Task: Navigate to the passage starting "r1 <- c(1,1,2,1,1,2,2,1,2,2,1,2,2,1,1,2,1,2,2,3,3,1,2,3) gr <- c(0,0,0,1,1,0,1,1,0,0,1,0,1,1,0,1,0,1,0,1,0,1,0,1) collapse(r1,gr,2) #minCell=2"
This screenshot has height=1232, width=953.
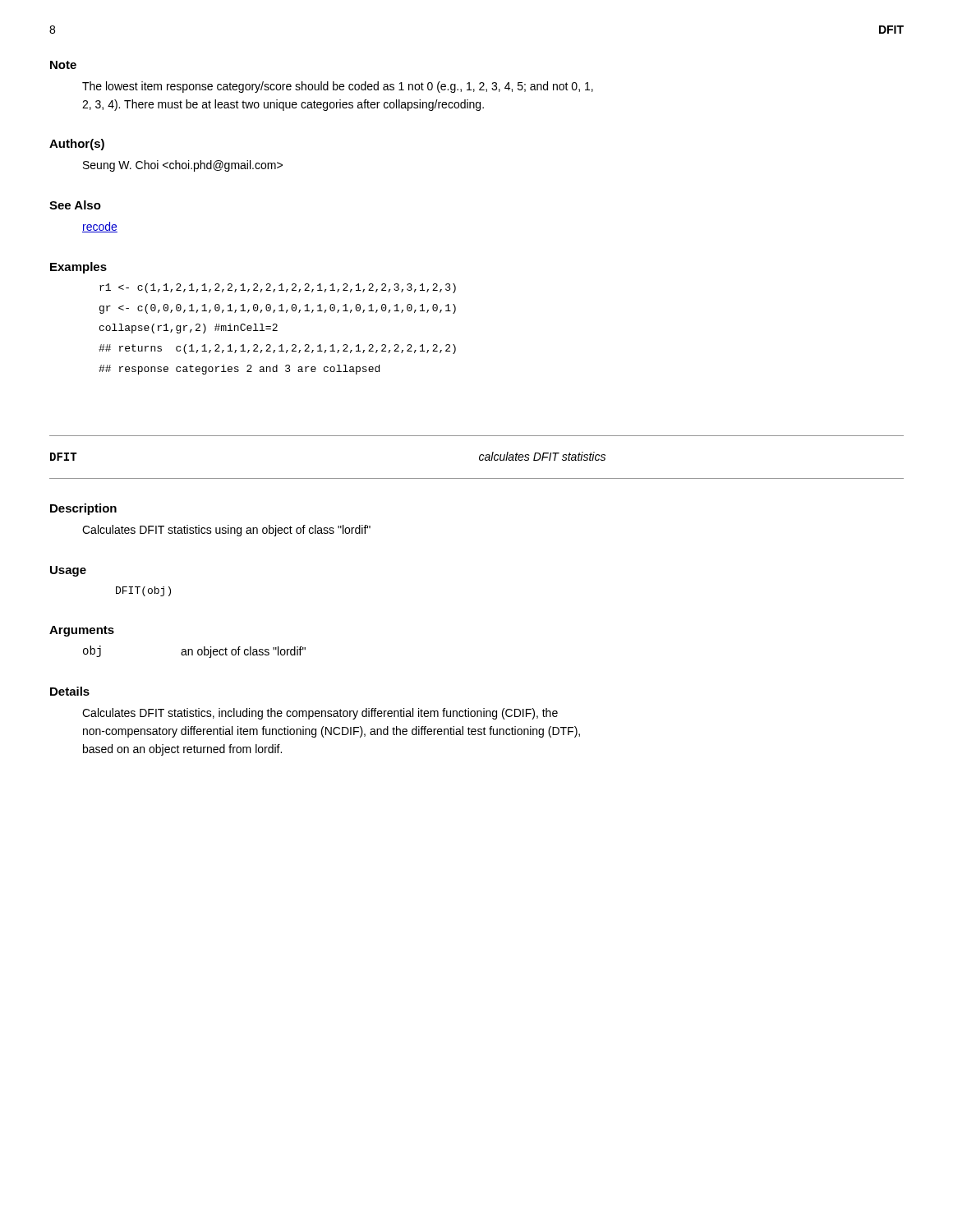Action: [x=278, y=288]
